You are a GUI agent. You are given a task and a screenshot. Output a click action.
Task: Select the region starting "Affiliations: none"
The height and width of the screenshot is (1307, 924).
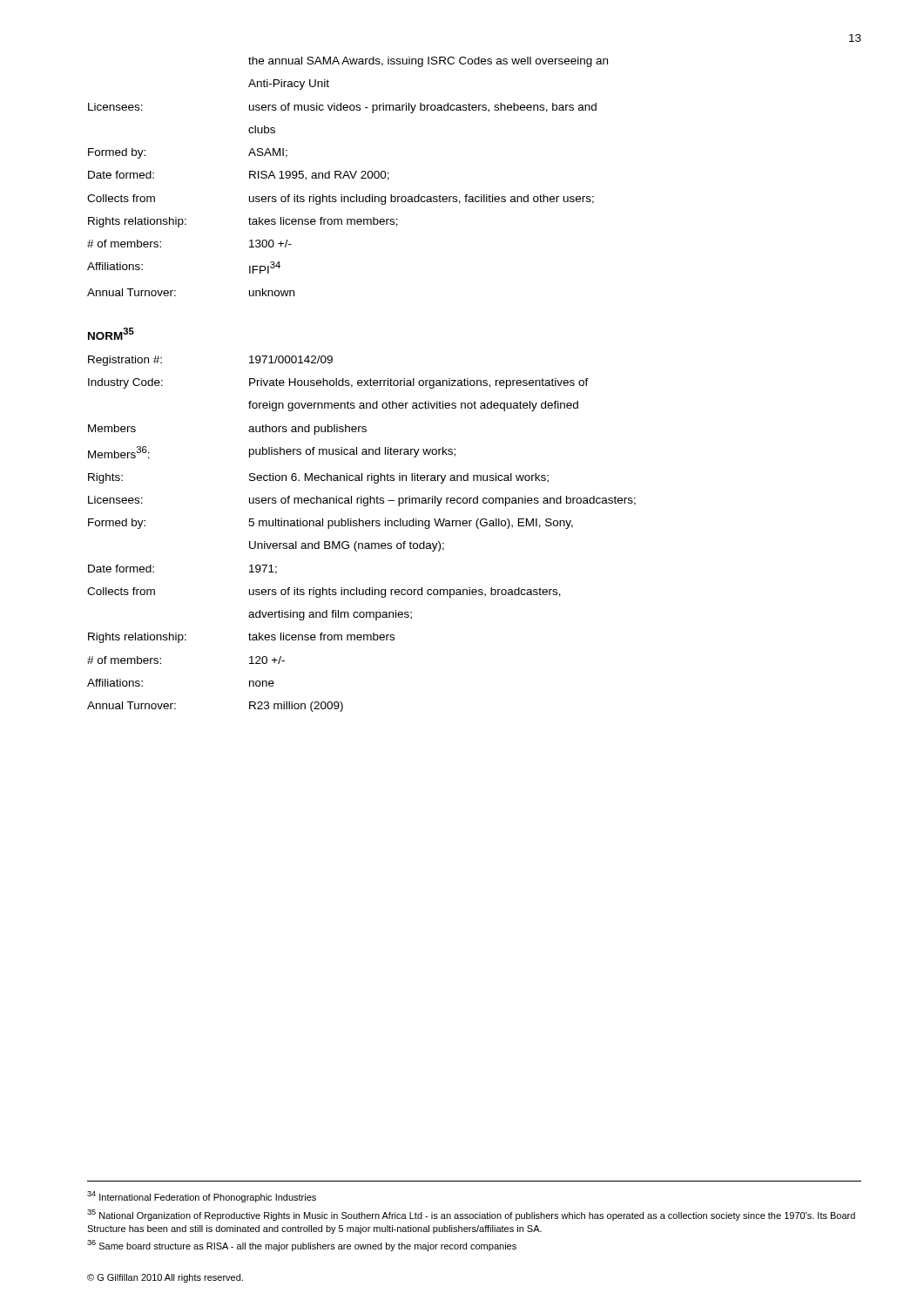pos(115,683)
